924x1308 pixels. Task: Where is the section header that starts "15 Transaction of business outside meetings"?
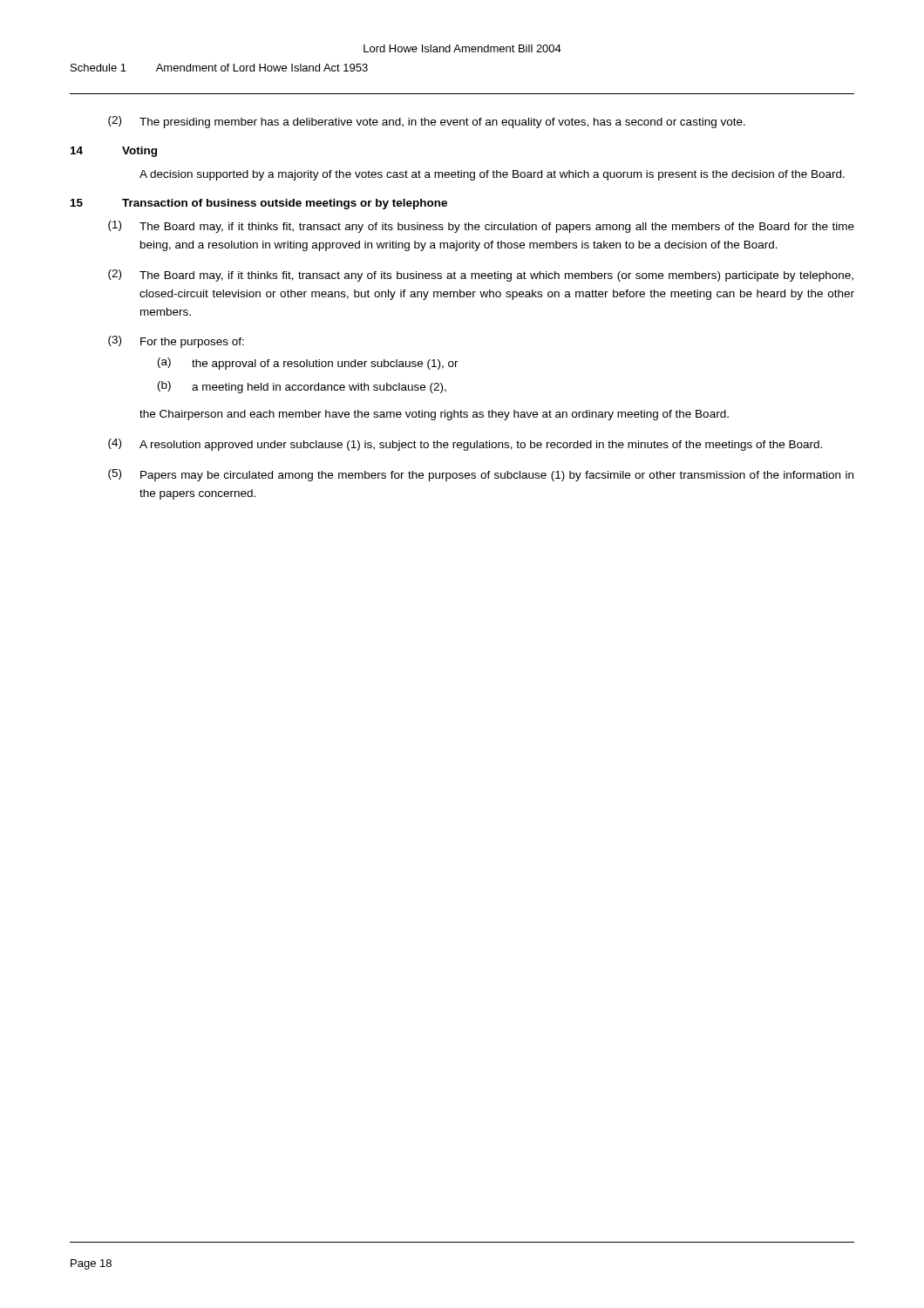pos(259,204)
